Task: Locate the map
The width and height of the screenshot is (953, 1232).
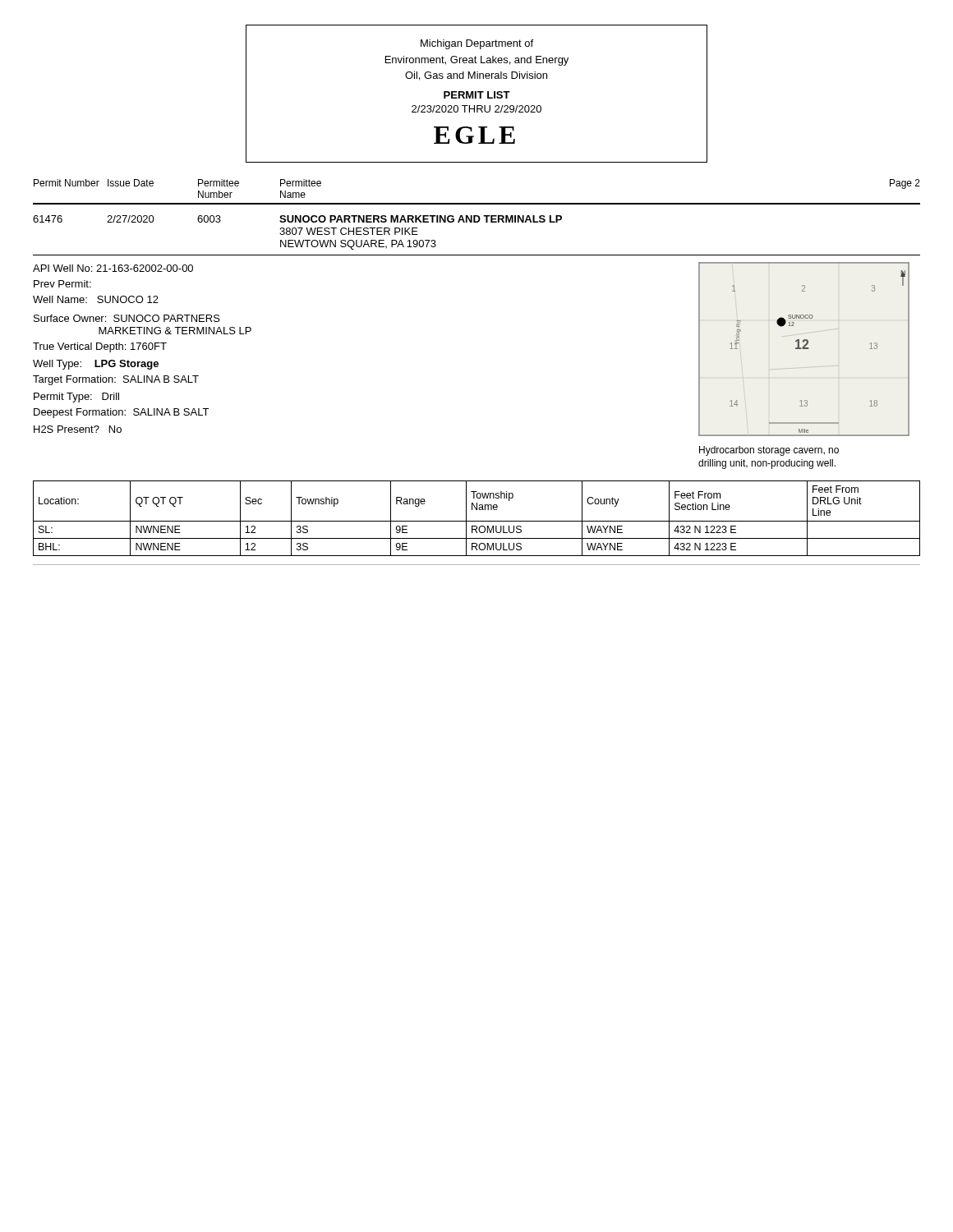Action: tap(809, 350)
